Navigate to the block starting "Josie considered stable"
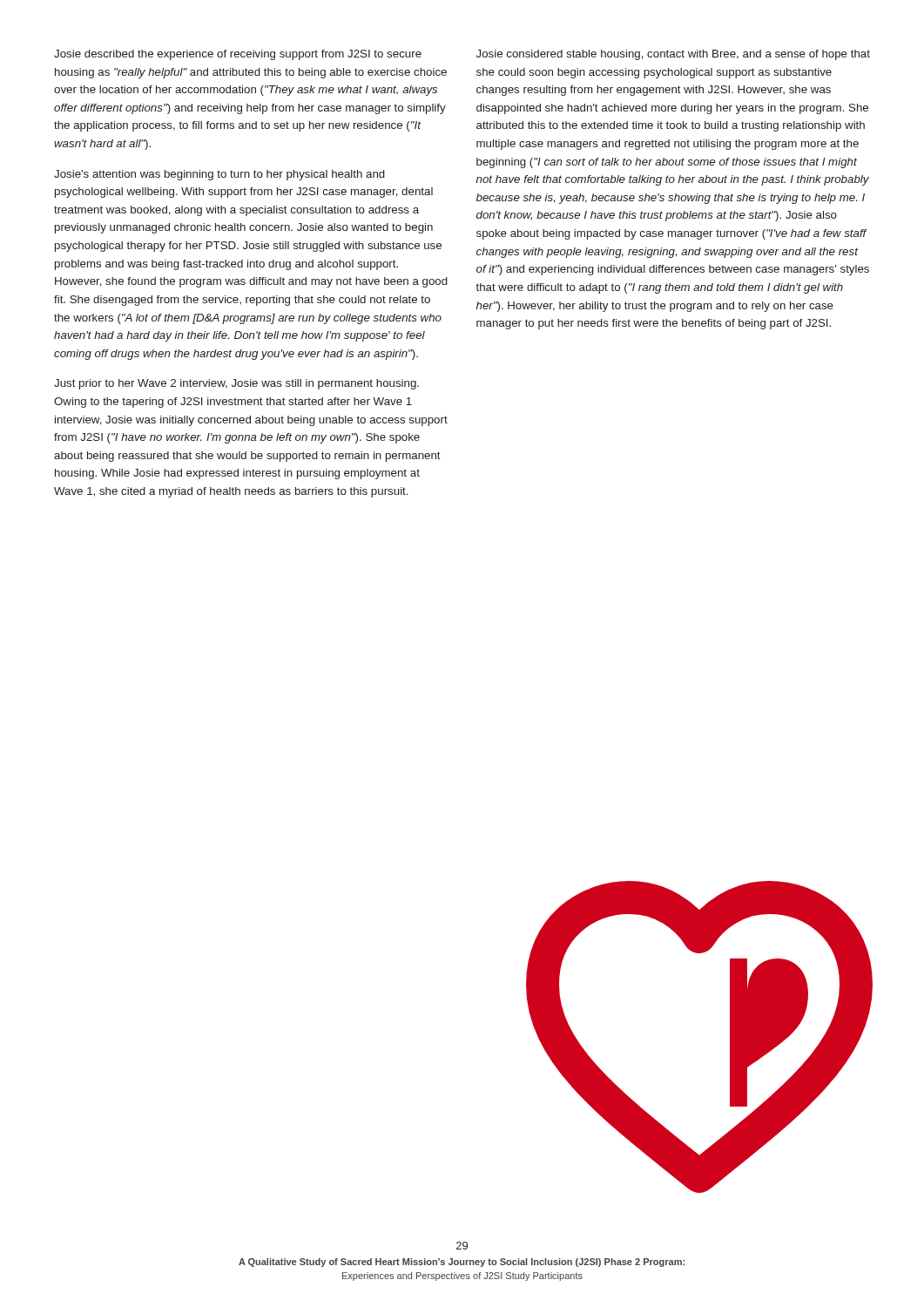Viewport: 924px width, 1307px height. (x=673, y=189)
